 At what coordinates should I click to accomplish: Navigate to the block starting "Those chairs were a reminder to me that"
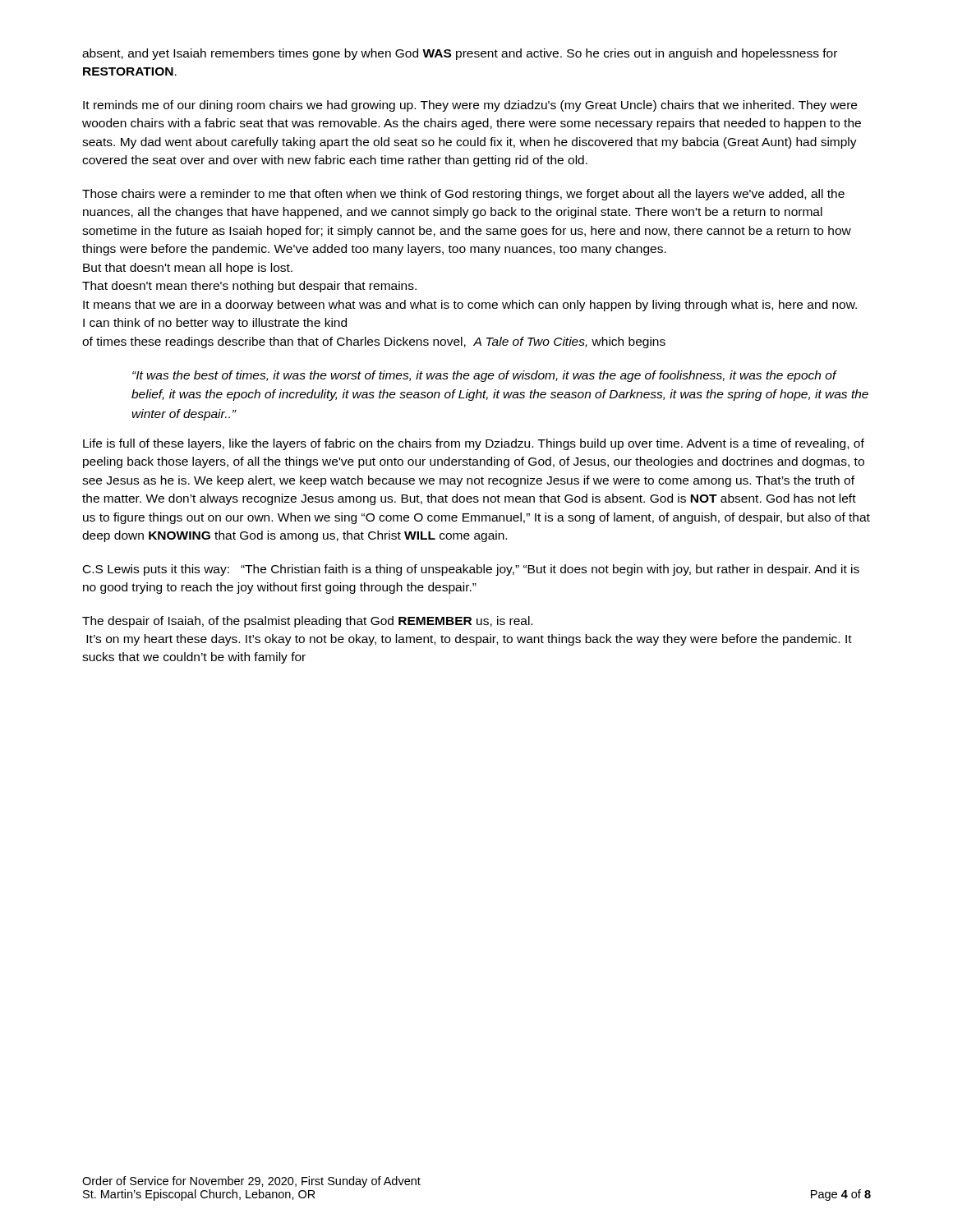click(463, 195)
